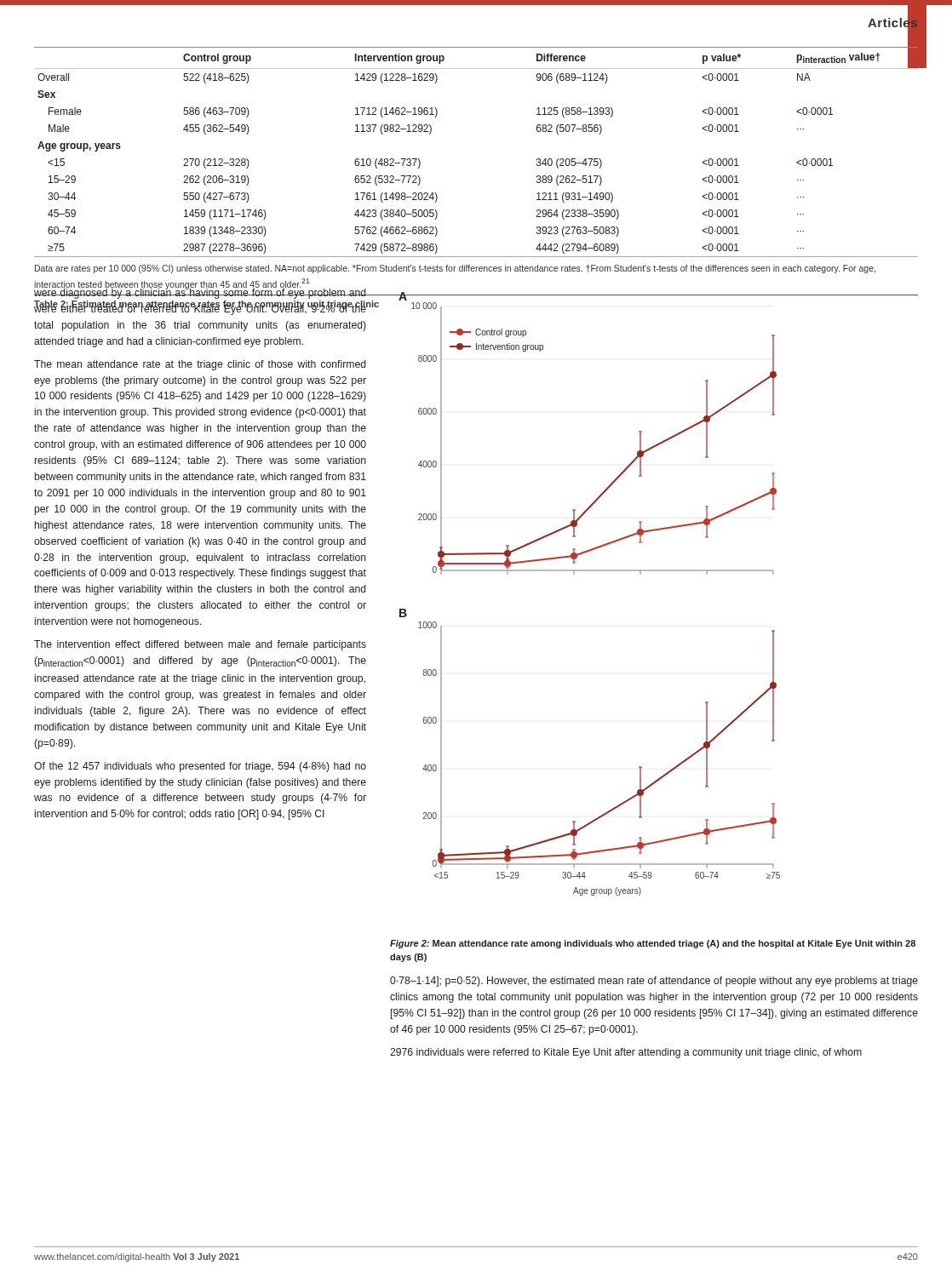
Task: Click on the line chart
Action: (654, 625)
